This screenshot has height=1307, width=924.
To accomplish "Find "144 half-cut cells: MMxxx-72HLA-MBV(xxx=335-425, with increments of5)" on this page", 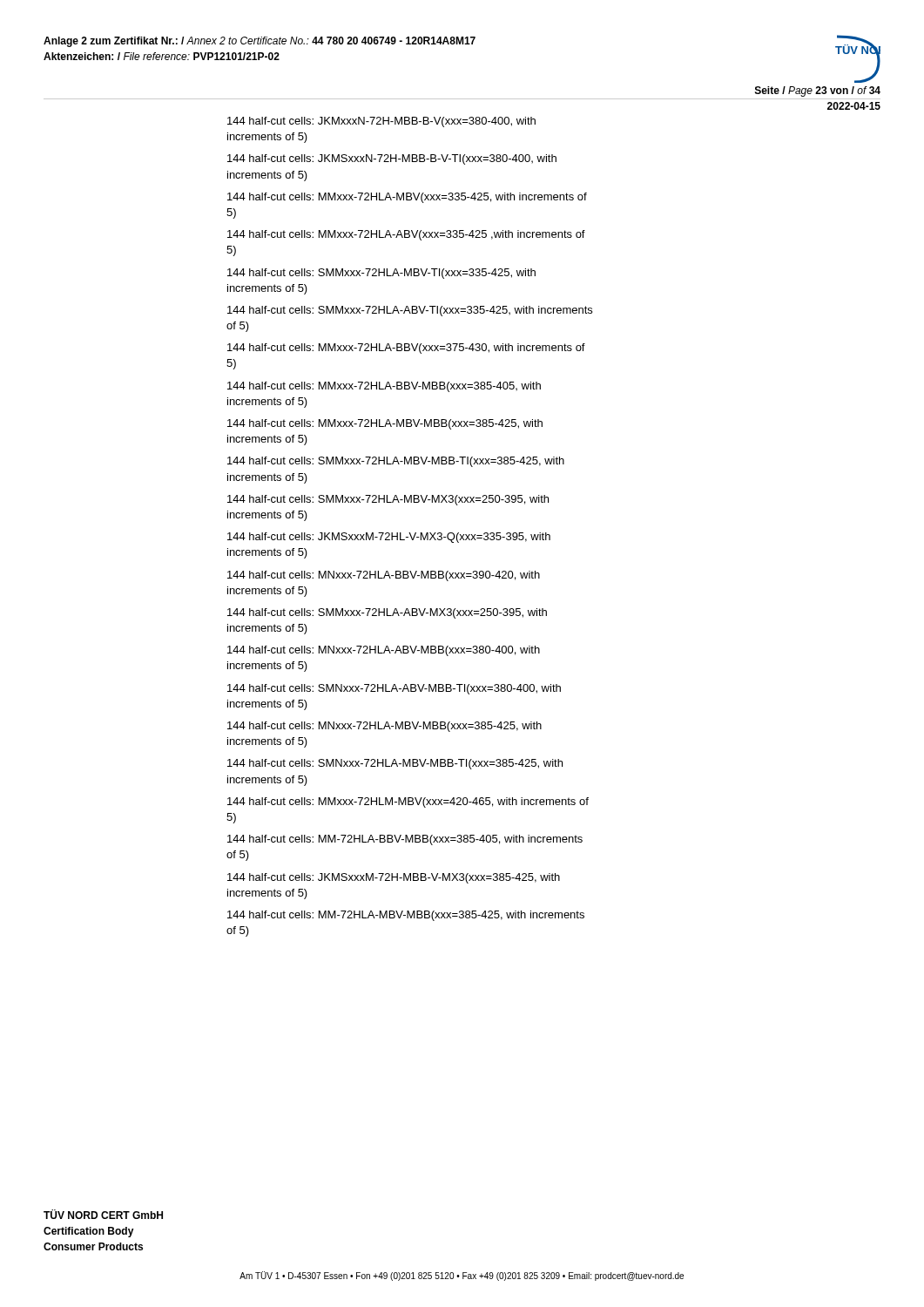I will (x=407, y=204).
